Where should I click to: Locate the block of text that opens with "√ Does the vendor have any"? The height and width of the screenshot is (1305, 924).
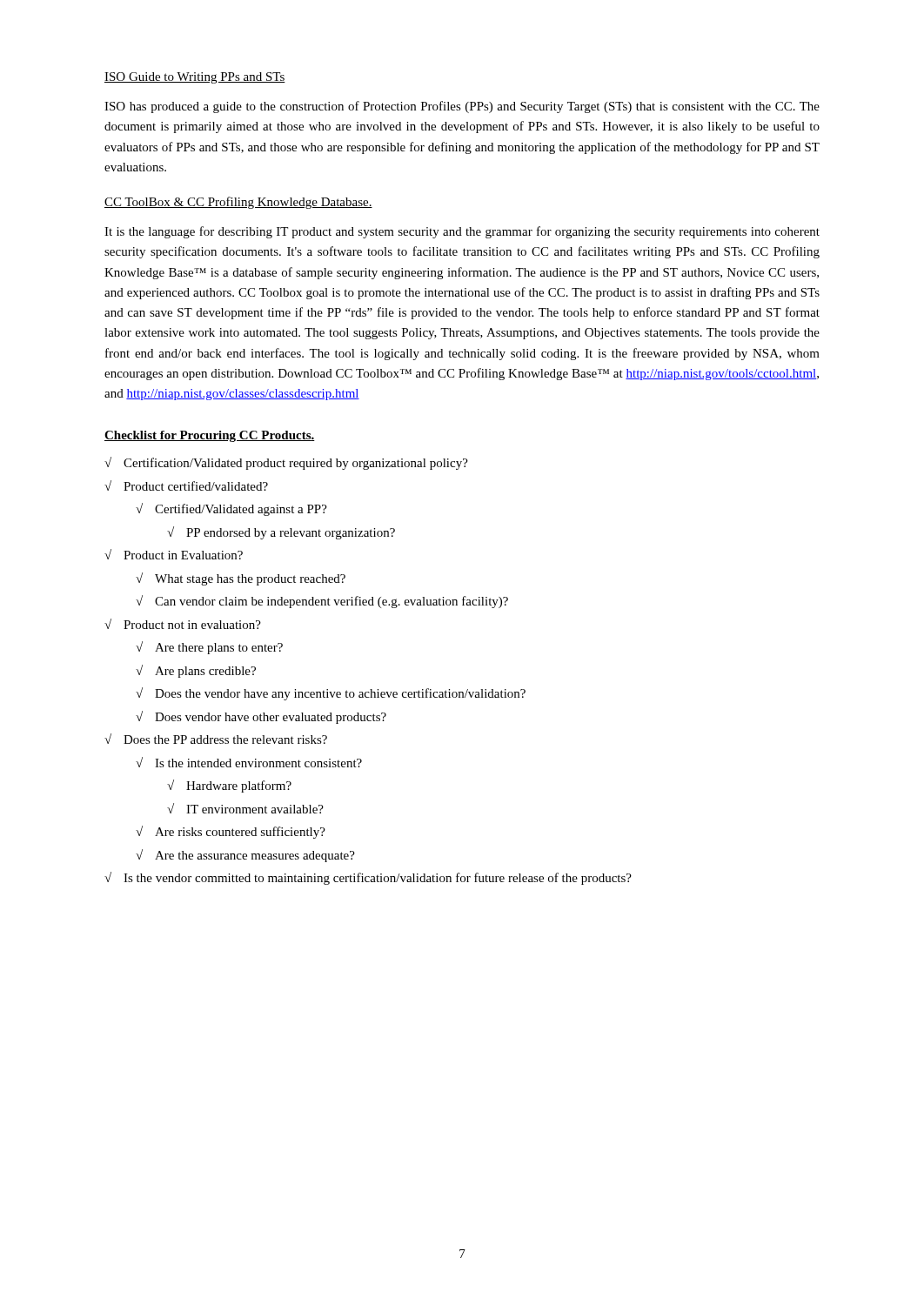pyautogui.click(x=478, y=694)
